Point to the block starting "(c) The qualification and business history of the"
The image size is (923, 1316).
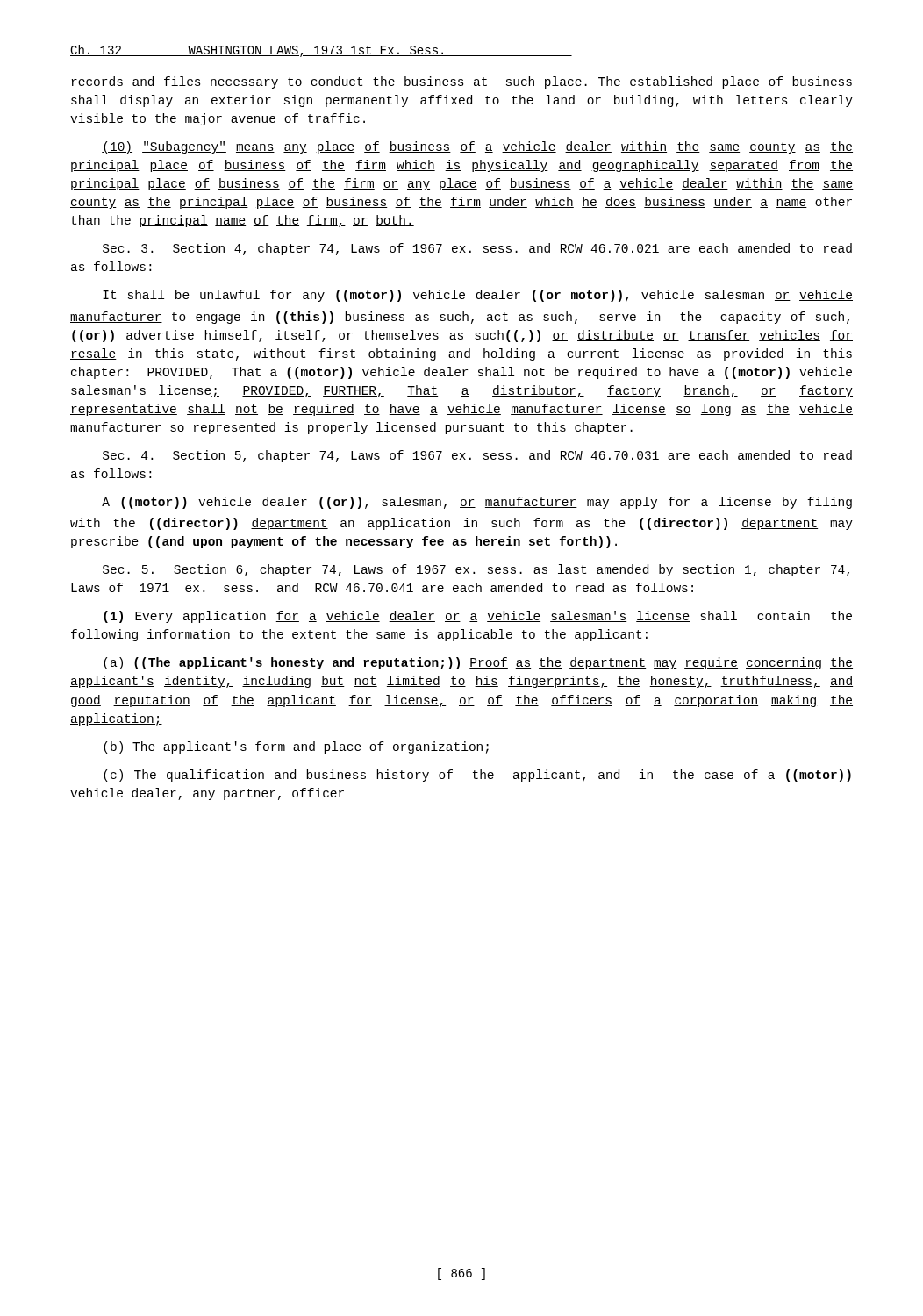pyautogui.click(x=477, y=776)
